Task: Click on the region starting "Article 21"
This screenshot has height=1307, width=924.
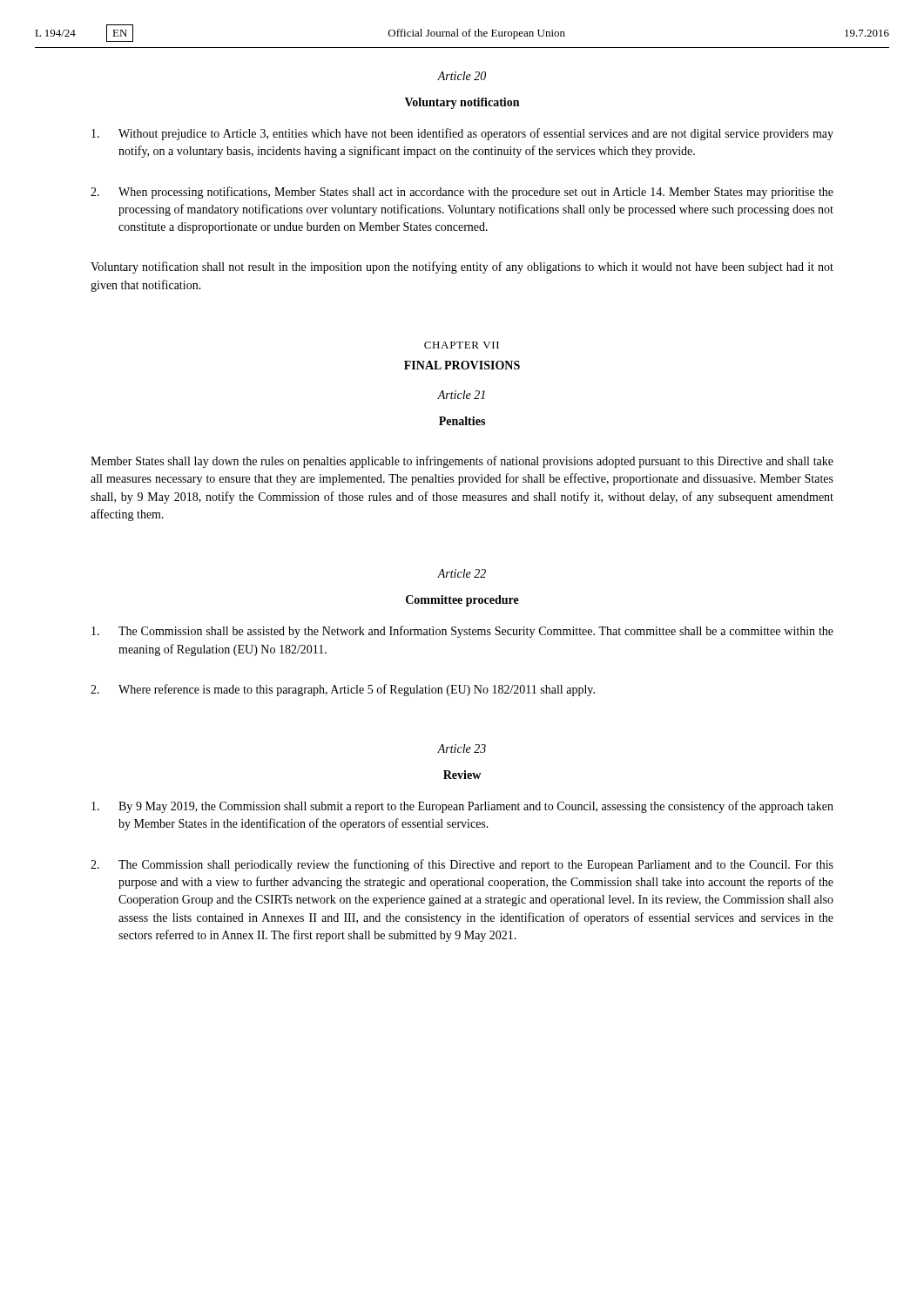Action: point(462,395)
